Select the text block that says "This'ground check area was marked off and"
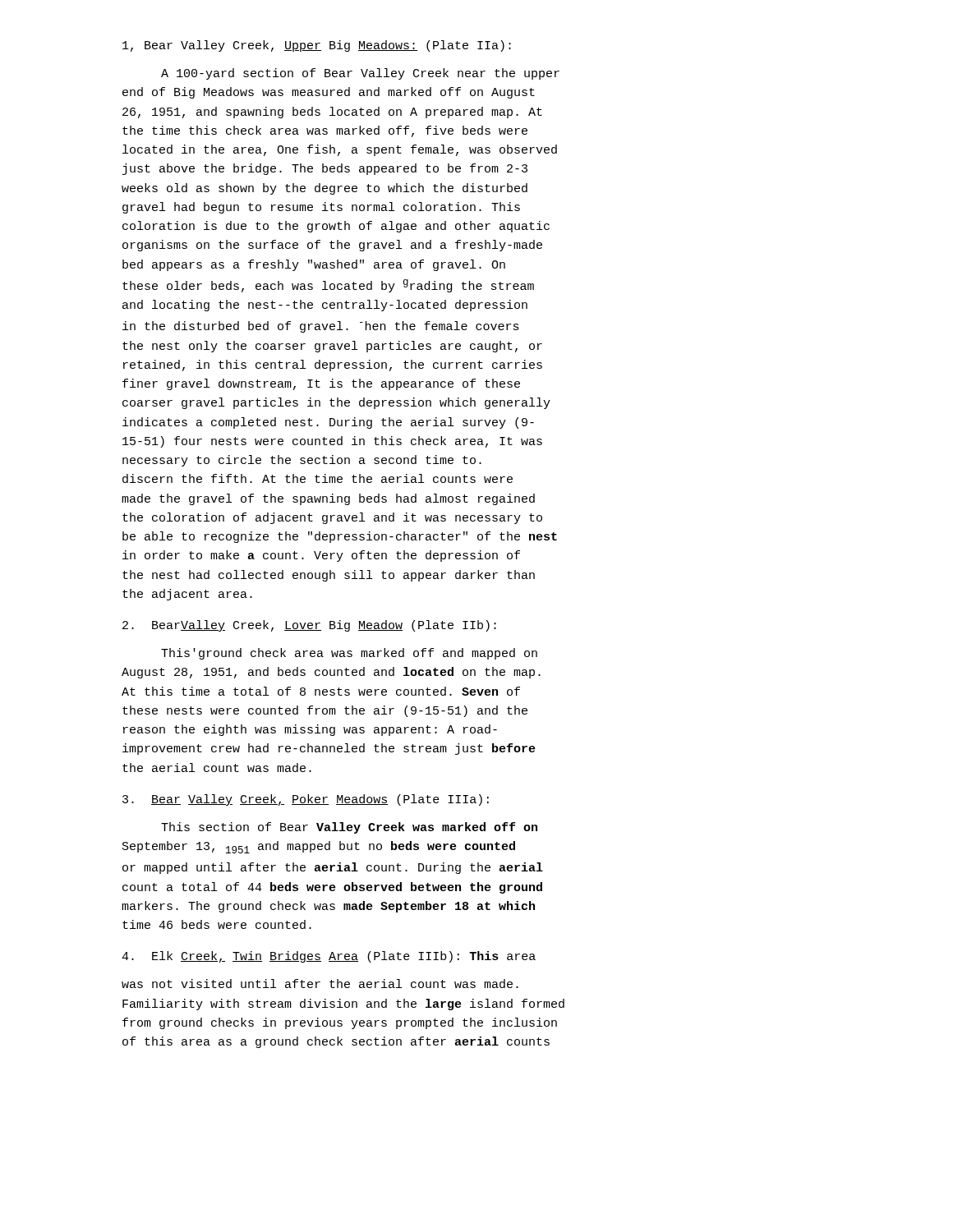Image resolution: width=953 pixels, height=1232 pixels. tap(332, 711)
